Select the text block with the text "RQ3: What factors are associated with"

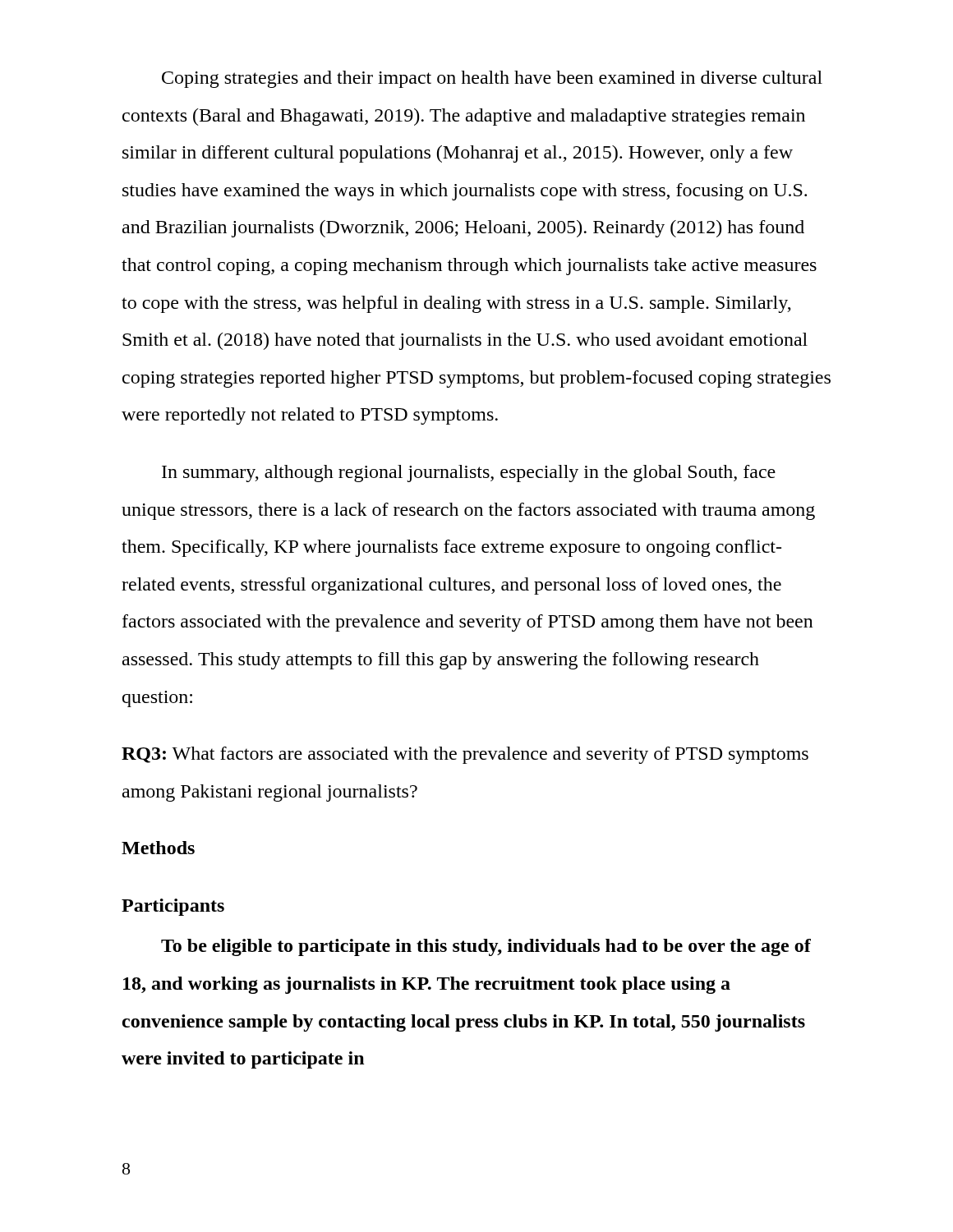click(x=465, y=772)
